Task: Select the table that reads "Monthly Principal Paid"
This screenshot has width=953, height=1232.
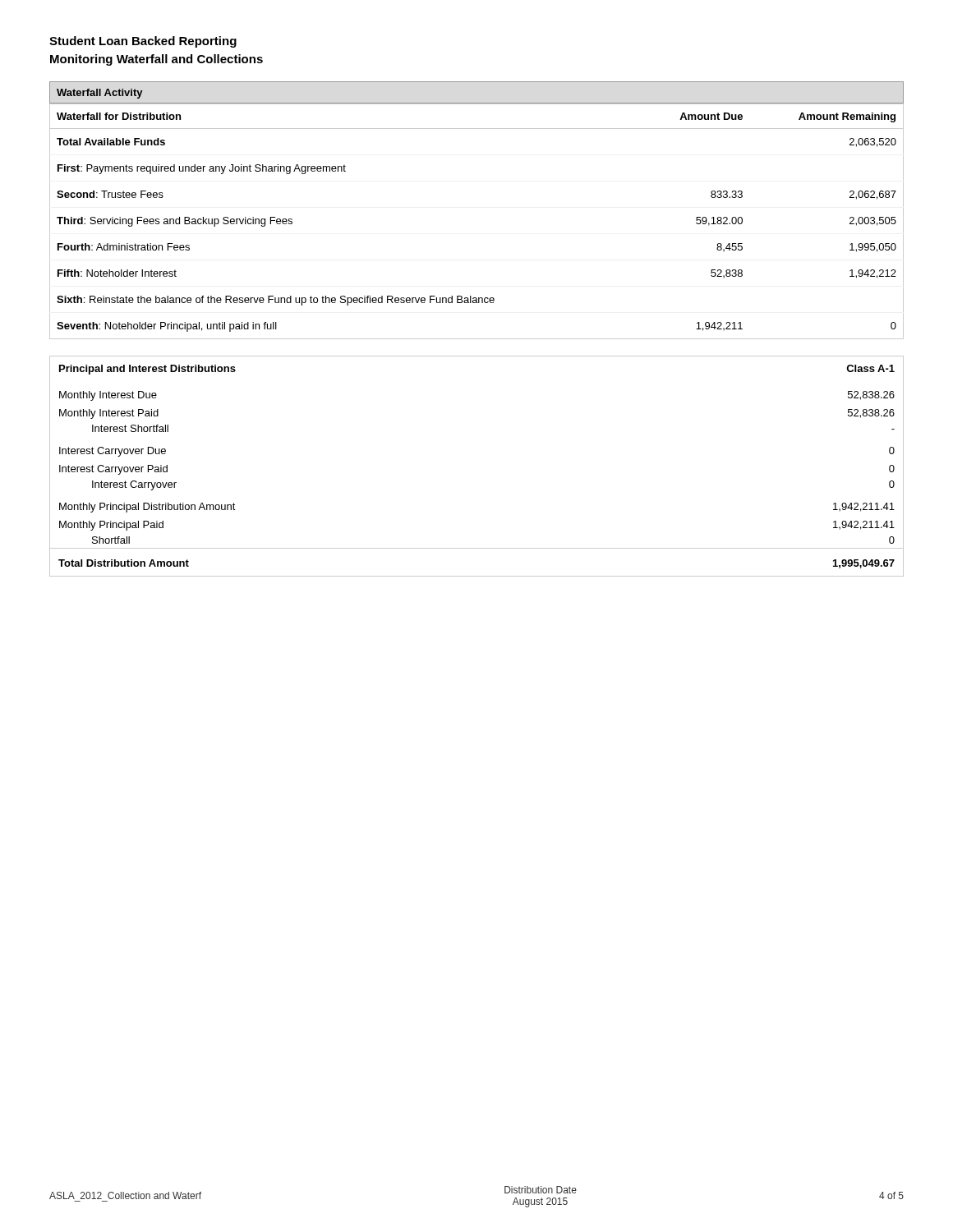Action: tap(476, 466)
